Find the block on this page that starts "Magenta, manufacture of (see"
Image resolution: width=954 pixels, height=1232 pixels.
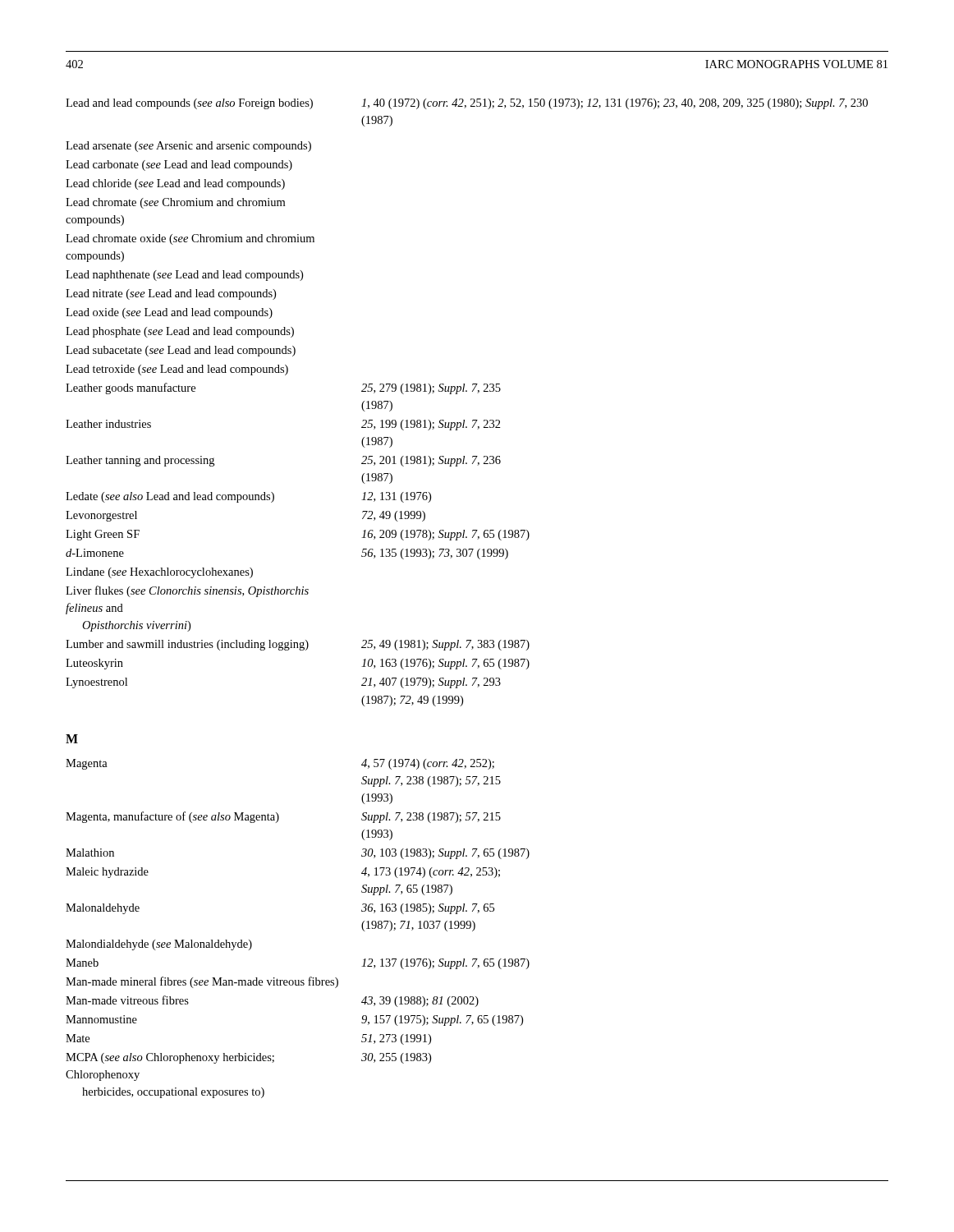coord(477,825)
